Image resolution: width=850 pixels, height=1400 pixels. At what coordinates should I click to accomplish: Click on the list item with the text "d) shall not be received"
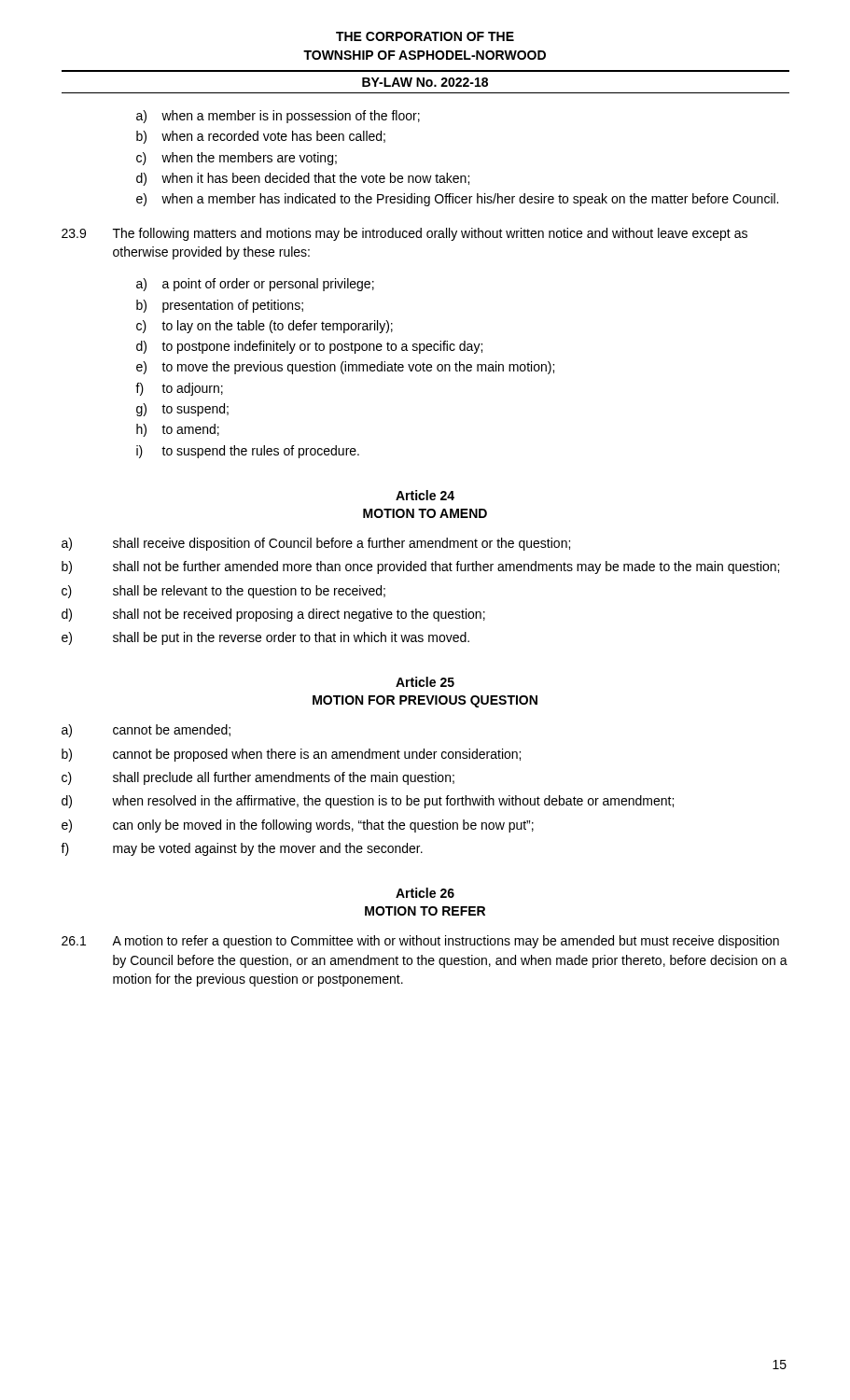[425, 614]
